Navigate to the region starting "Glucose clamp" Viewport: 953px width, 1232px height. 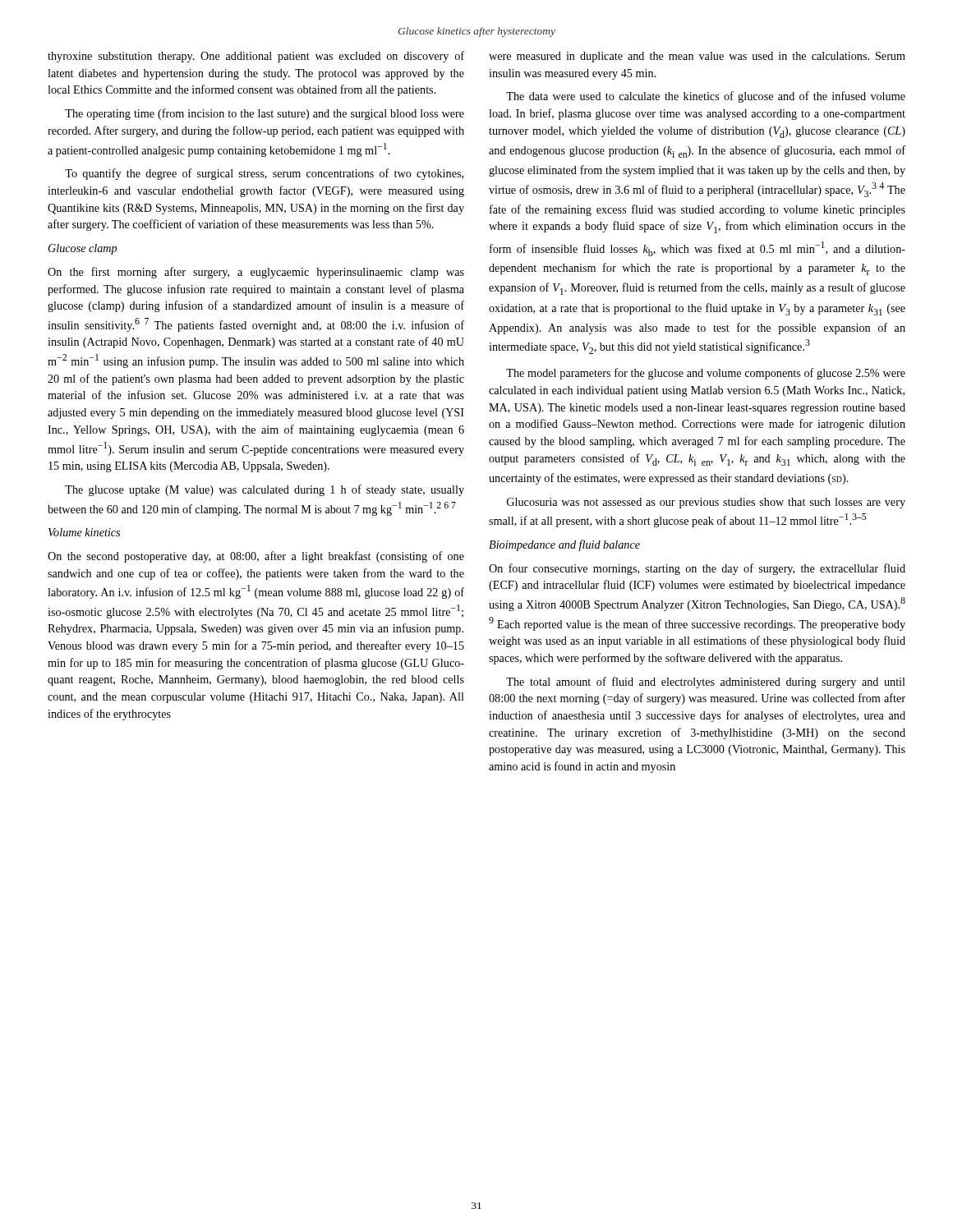tap(82, 248)
